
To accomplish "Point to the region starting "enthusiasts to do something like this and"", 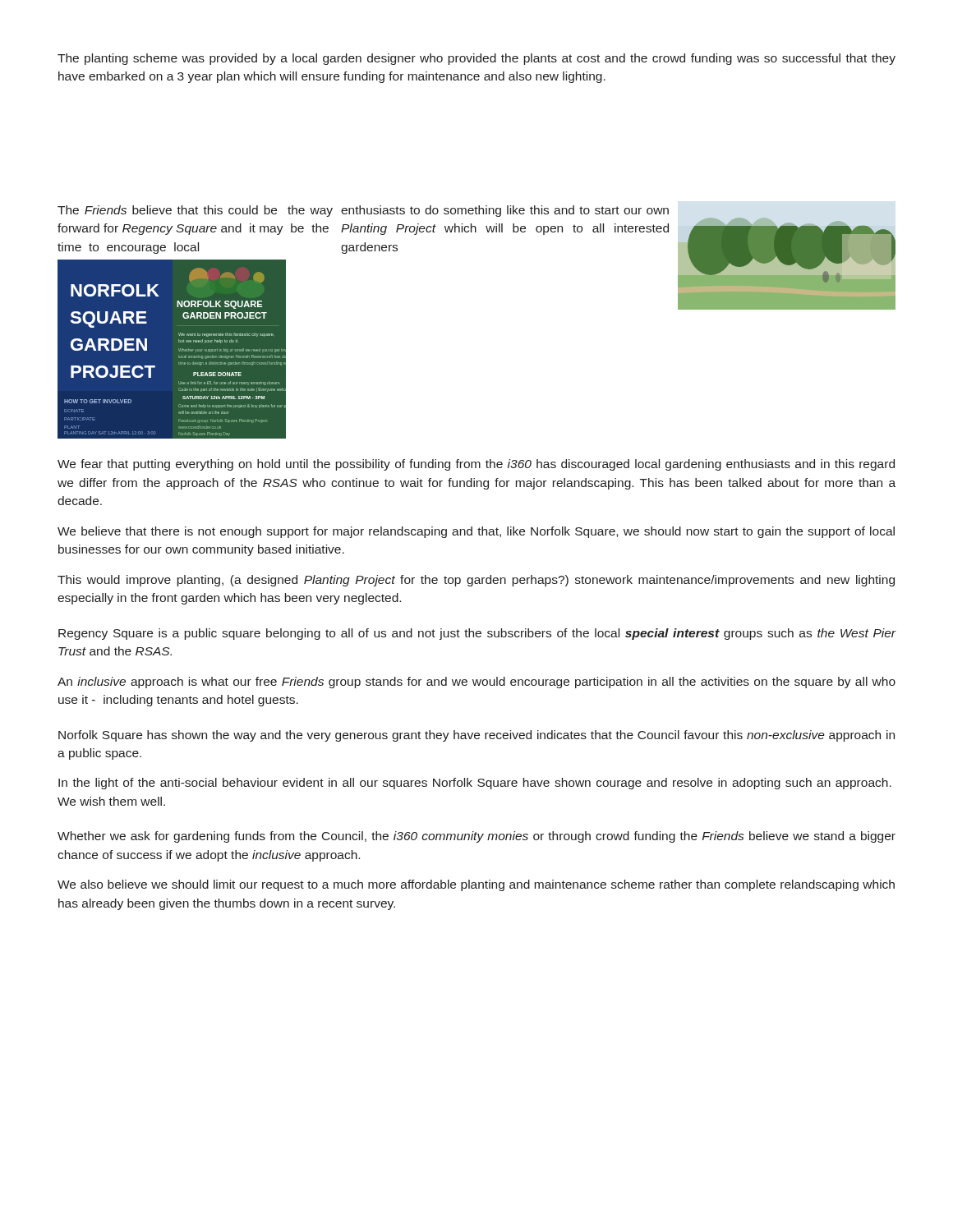I will 505,228.
